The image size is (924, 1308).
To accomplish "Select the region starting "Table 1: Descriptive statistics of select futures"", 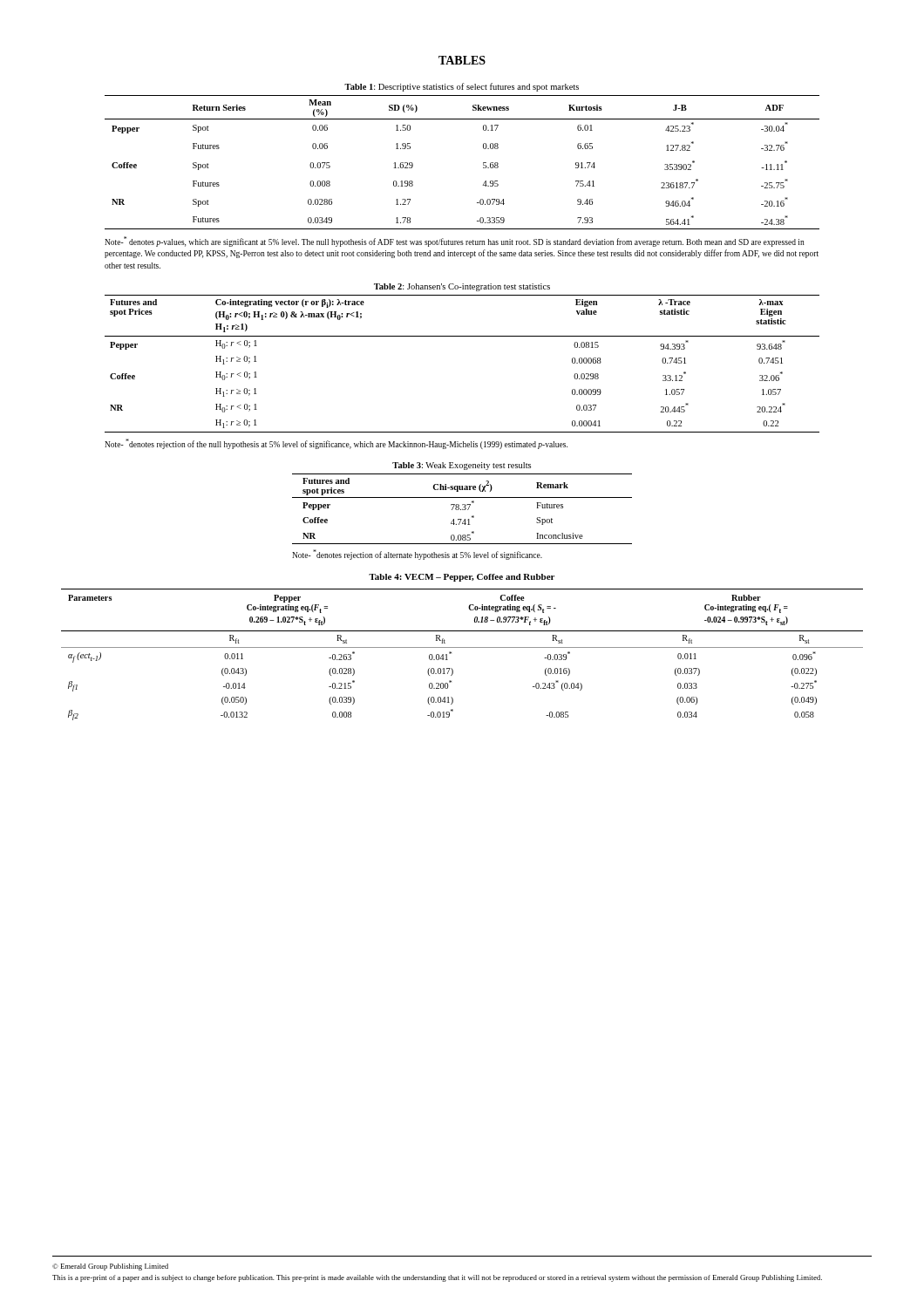I will 462,87.
